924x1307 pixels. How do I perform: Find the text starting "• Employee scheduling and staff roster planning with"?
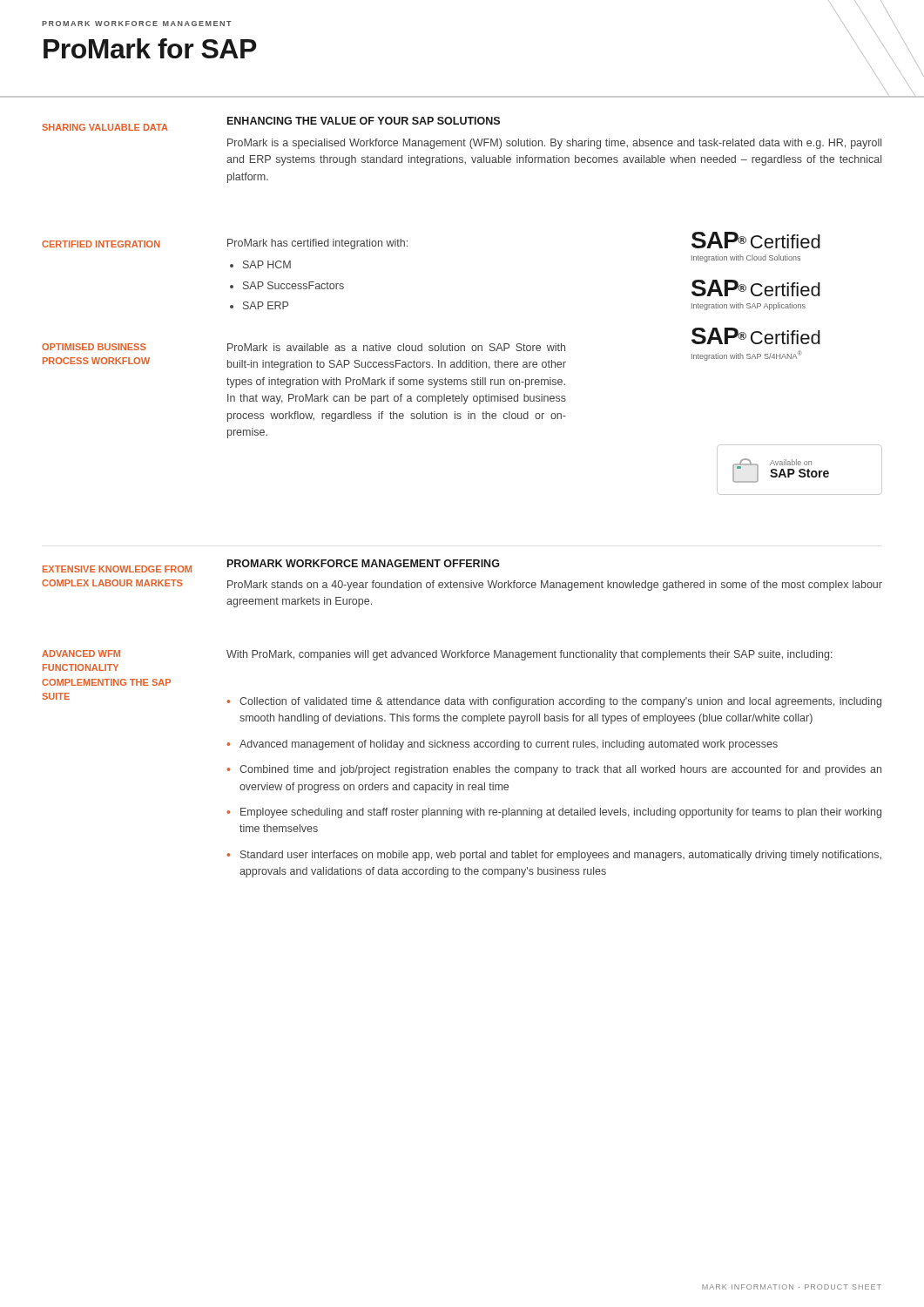tap(554, 821)
